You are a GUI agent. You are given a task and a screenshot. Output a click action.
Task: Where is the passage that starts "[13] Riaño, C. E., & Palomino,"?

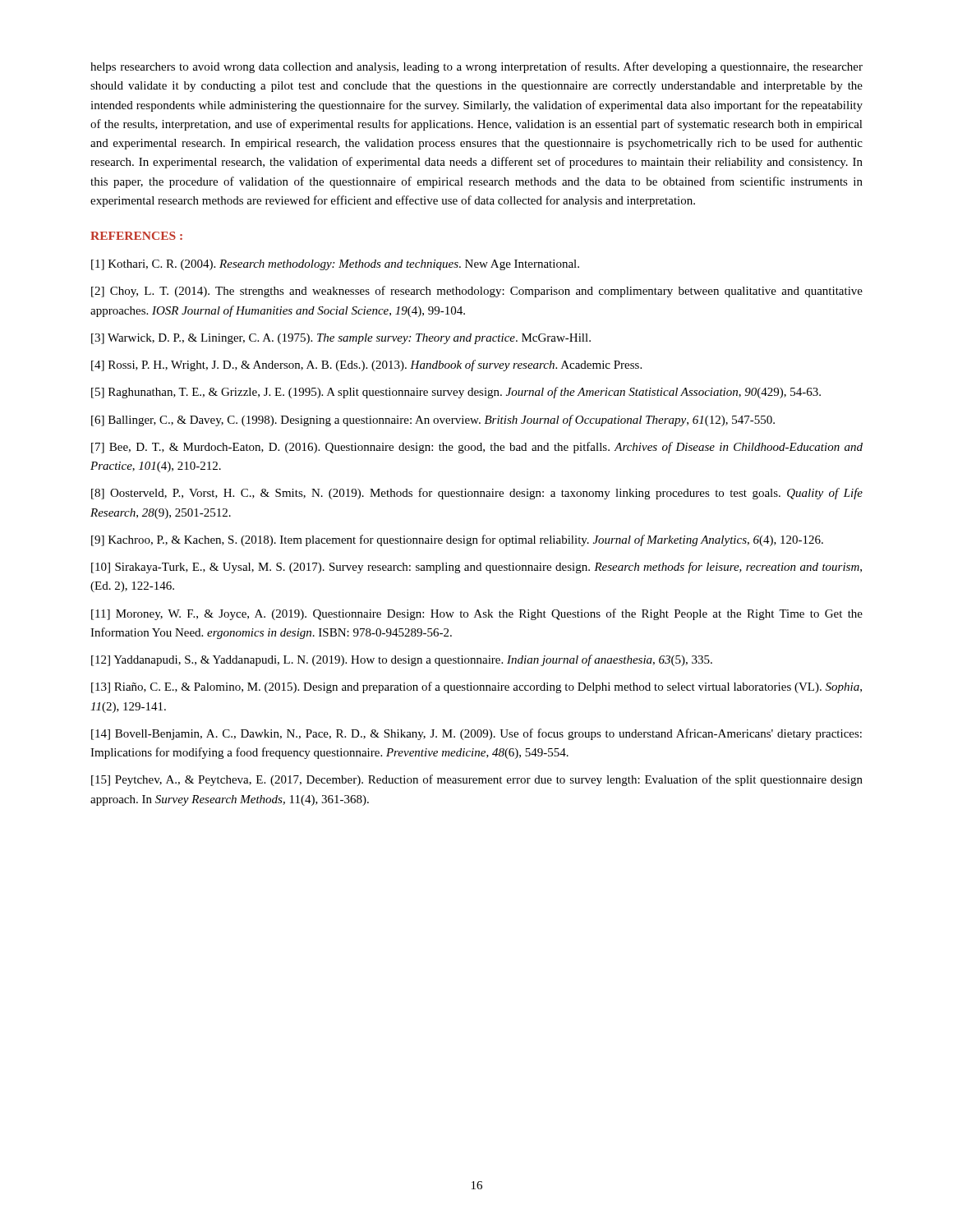pos(476,696)
